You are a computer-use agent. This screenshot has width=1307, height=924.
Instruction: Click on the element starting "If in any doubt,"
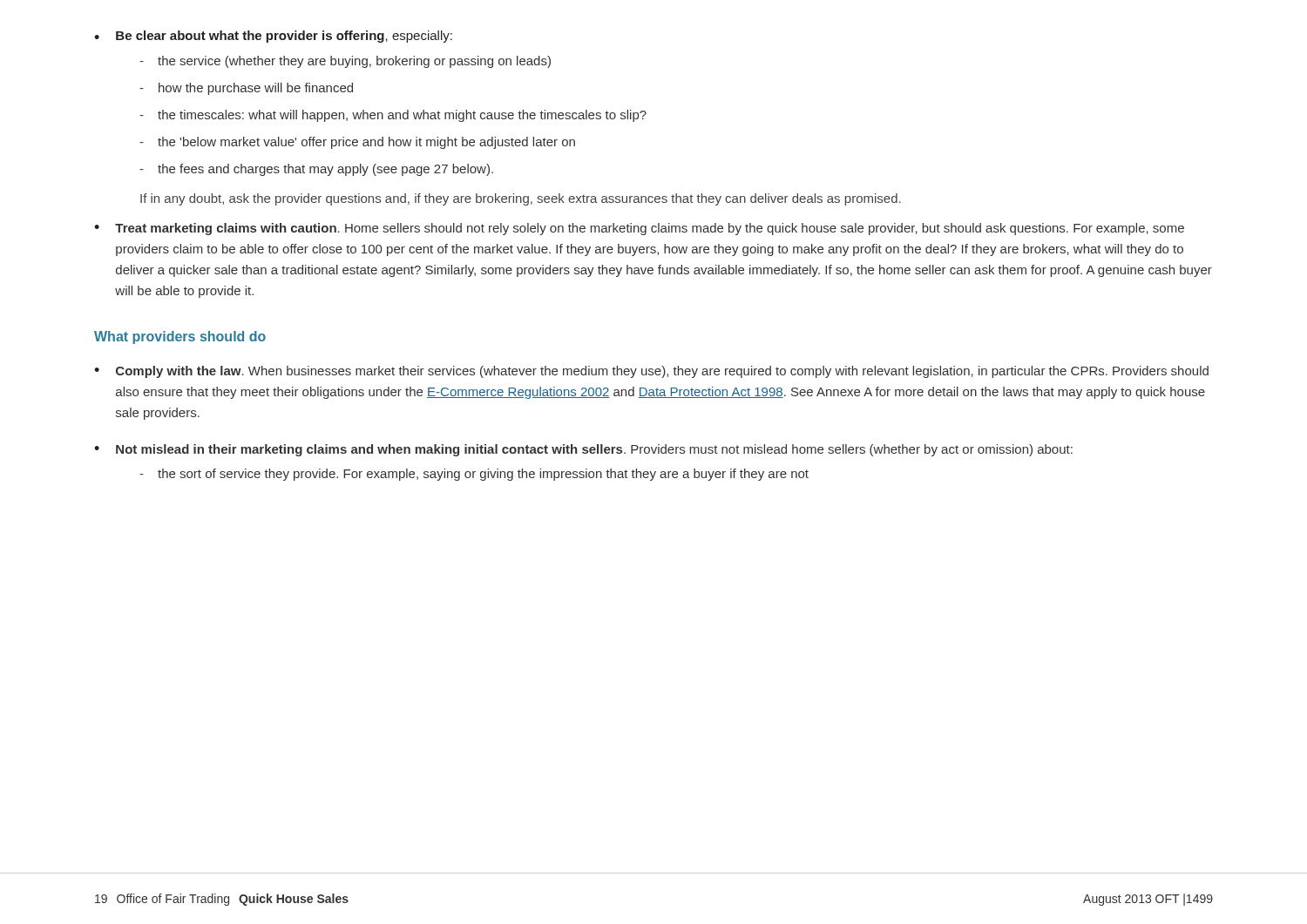pyautogui.click(x=521, y=198)
